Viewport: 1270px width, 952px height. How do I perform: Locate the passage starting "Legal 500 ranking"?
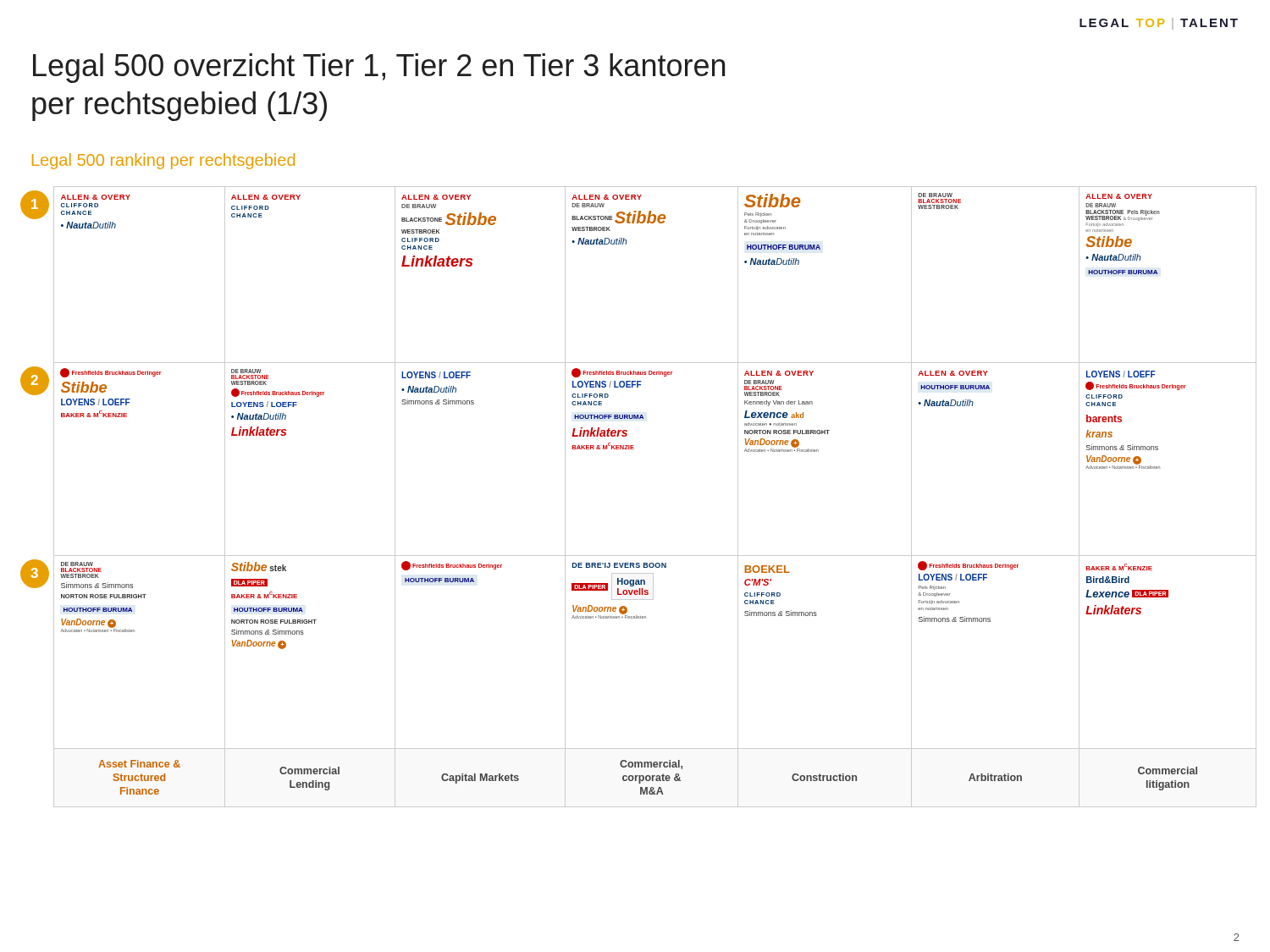pos(163,160)
